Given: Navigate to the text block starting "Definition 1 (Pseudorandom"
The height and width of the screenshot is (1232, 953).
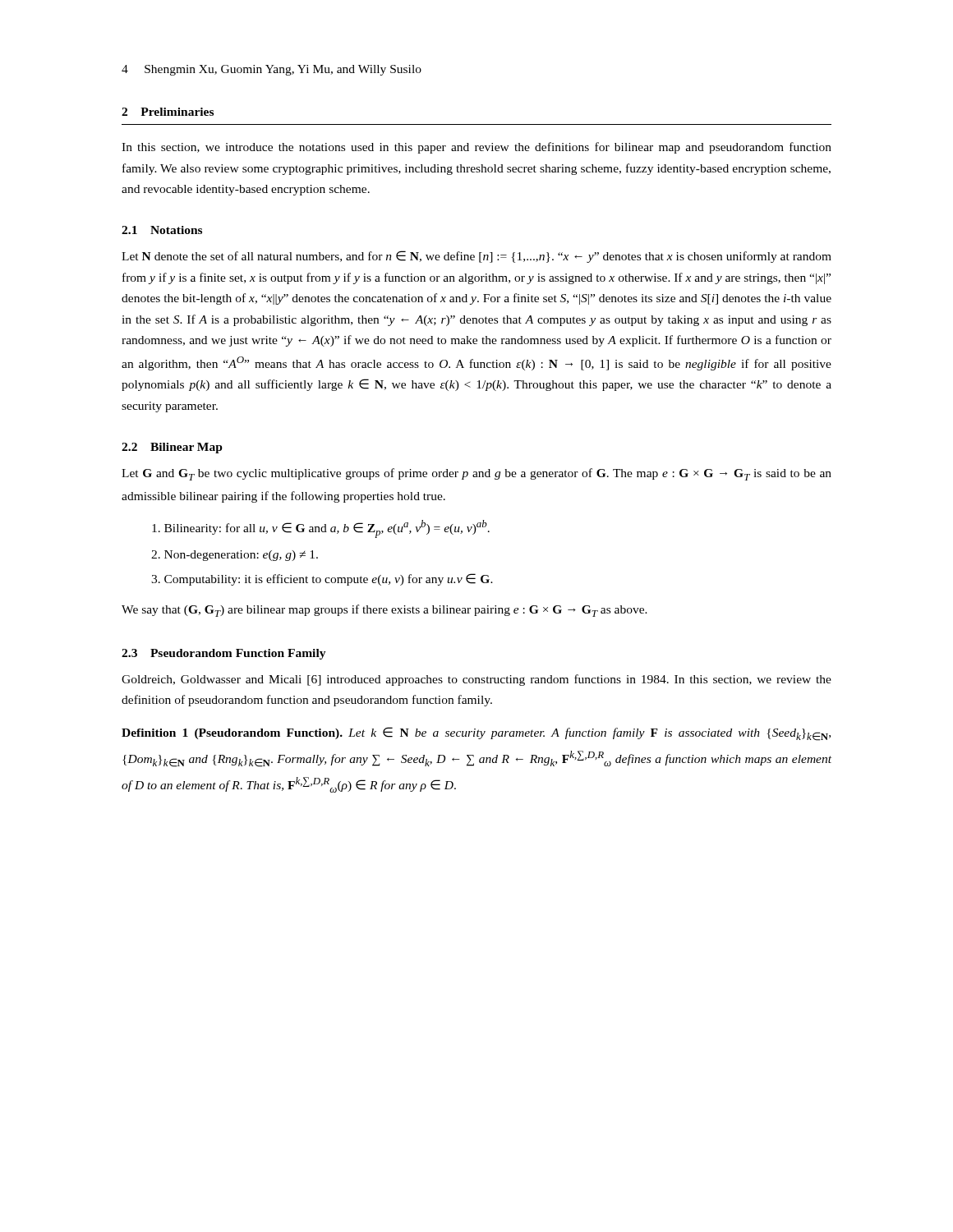Looking at the screenshot, I should click(x=476, y=760).
